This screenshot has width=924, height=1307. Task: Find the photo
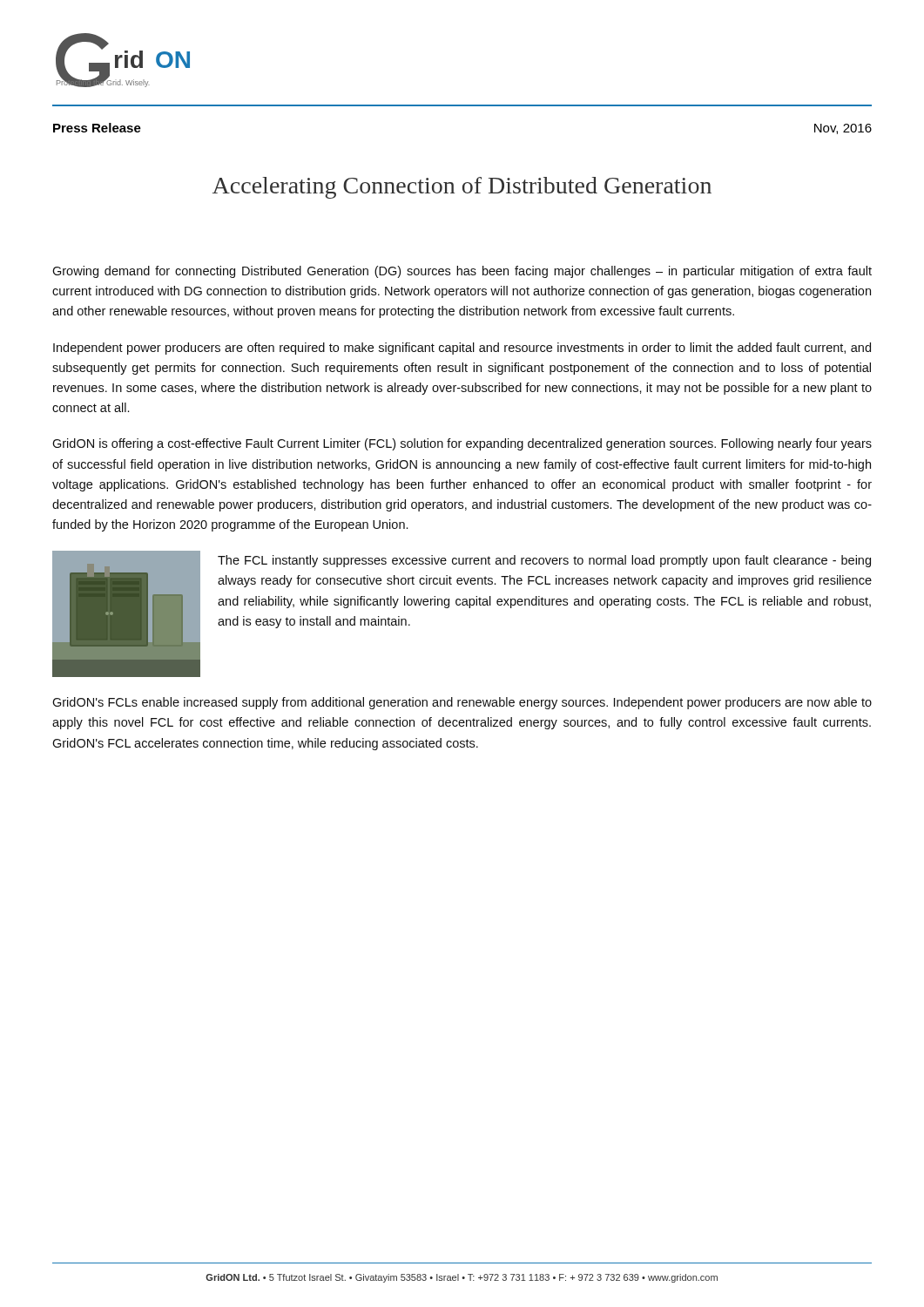point(126,614)
